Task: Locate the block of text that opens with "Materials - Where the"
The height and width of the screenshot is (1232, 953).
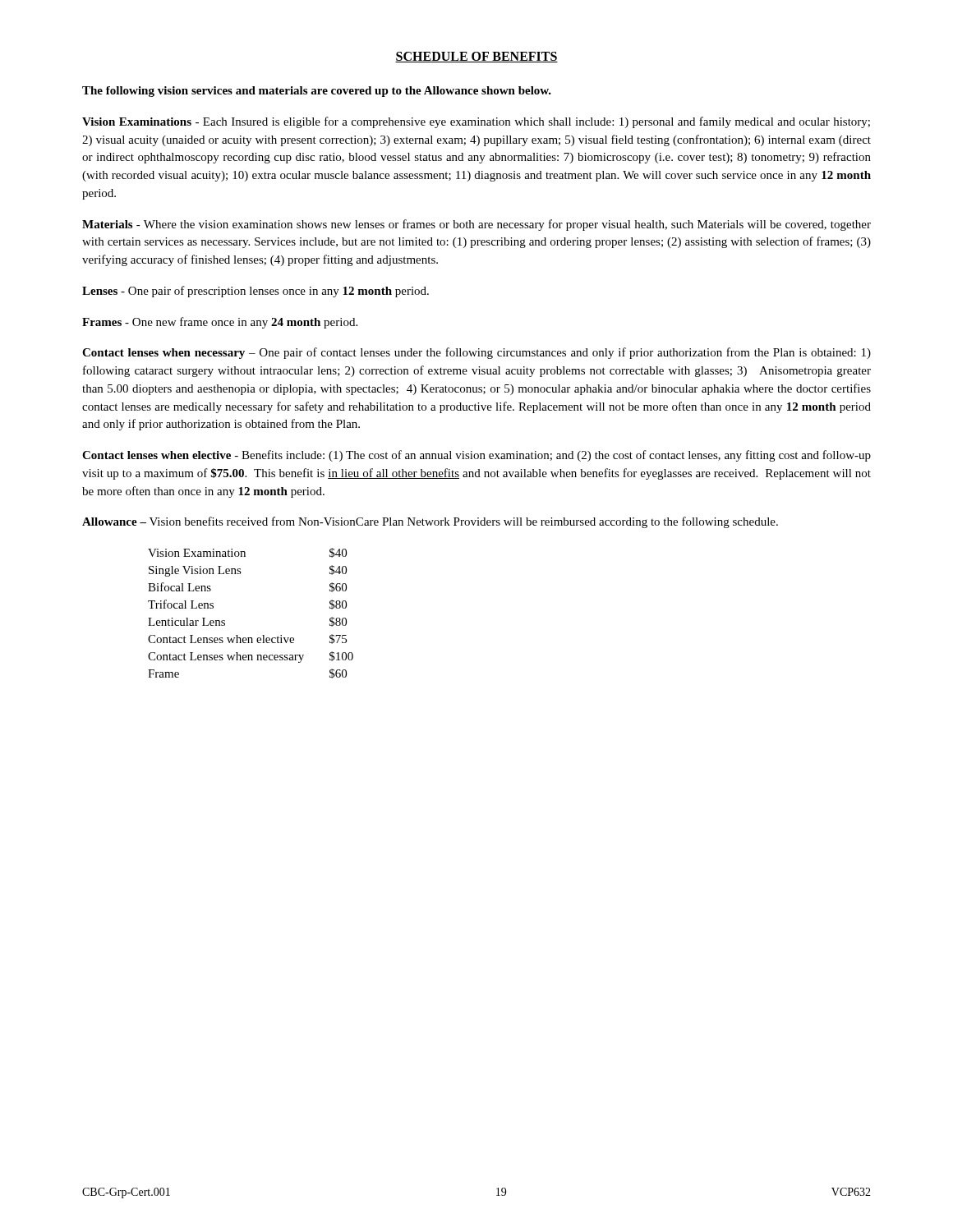Action: (476, 242)
